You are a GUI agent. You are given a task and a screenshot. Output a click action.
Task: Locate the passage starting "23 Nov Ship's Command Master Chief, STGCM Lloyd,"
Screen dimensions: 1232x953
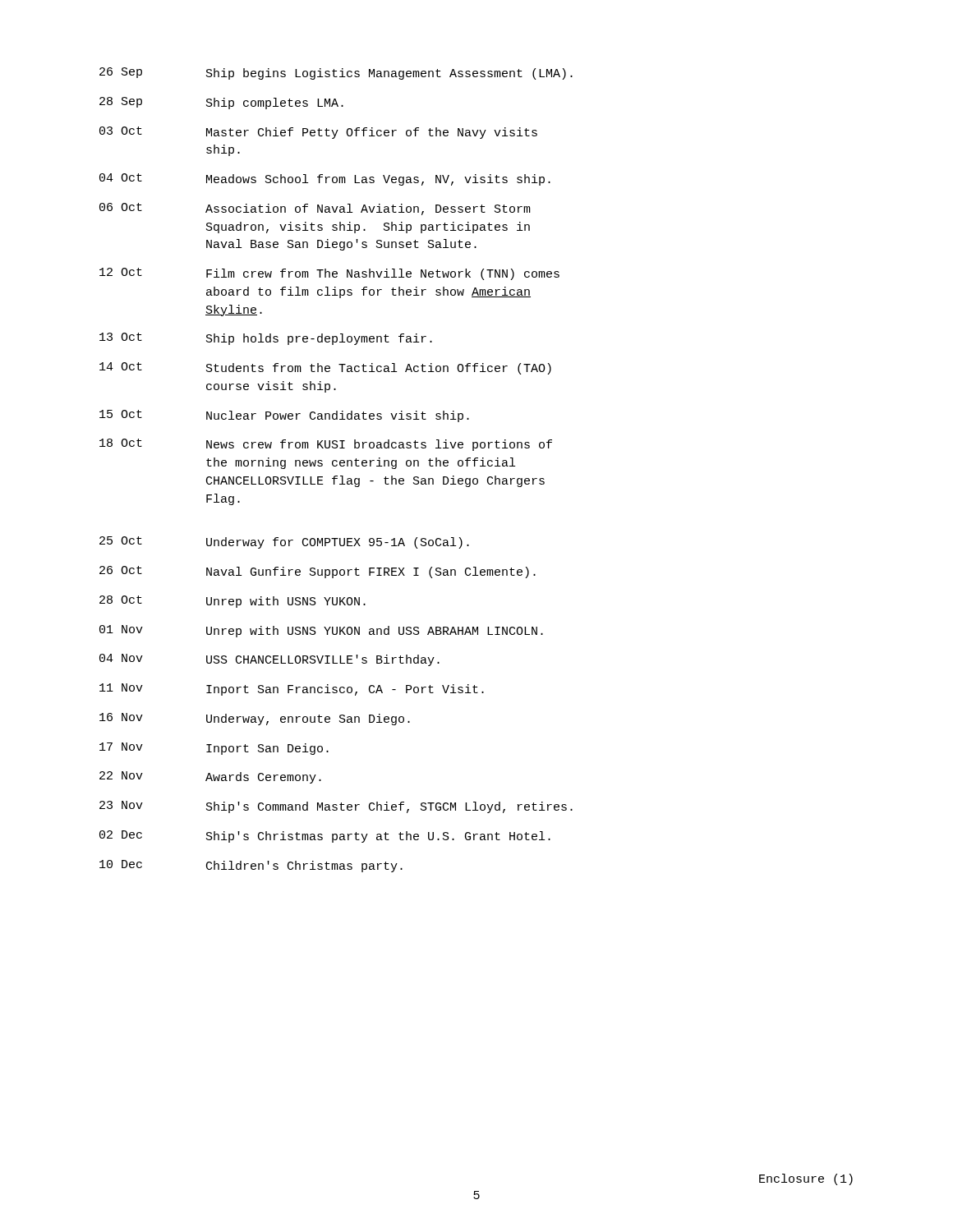(x=476, y=808)
